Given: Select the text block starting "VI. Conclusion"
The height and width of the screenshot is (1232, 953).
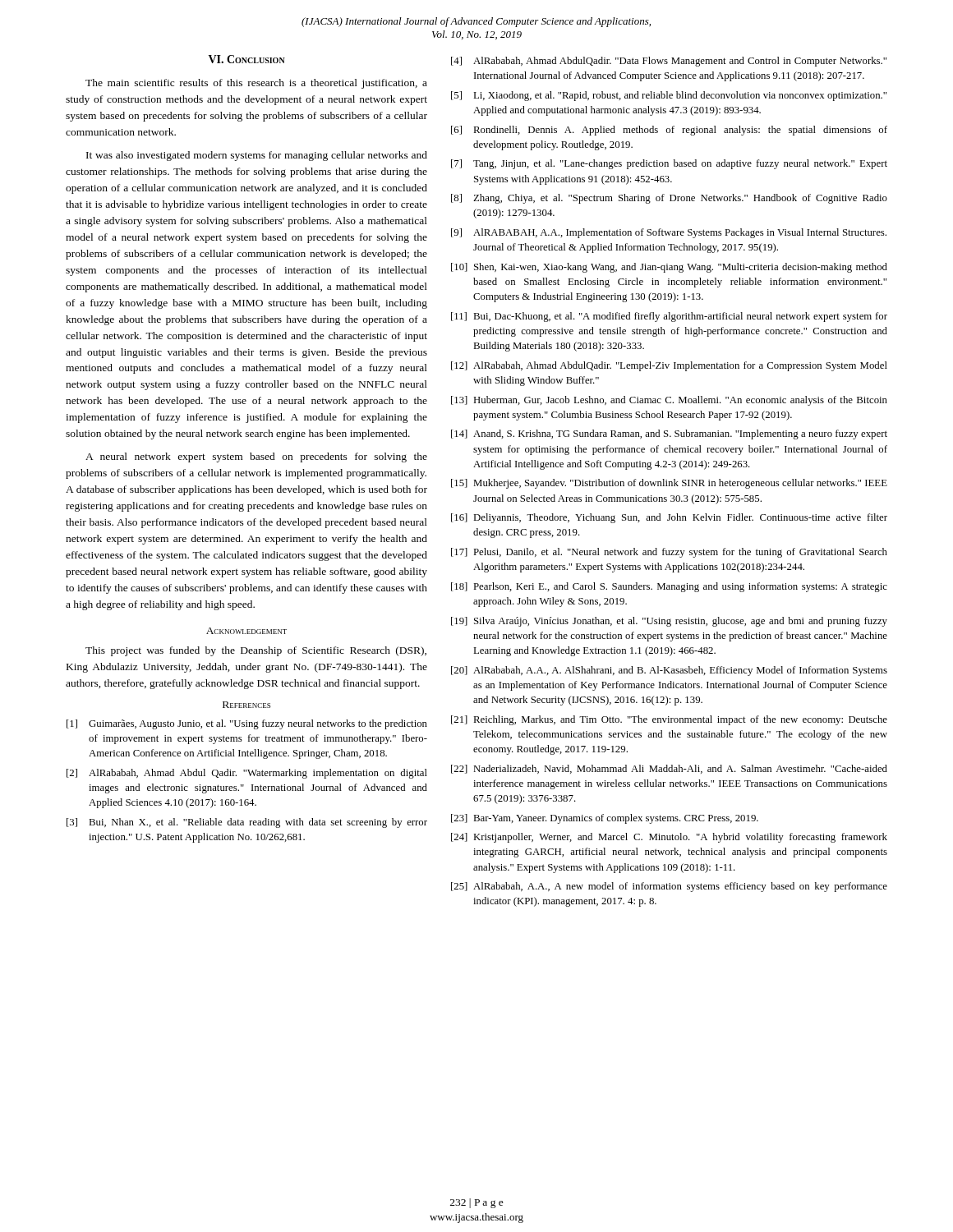Looking at the screenshot, I should (x=246, y=60).
